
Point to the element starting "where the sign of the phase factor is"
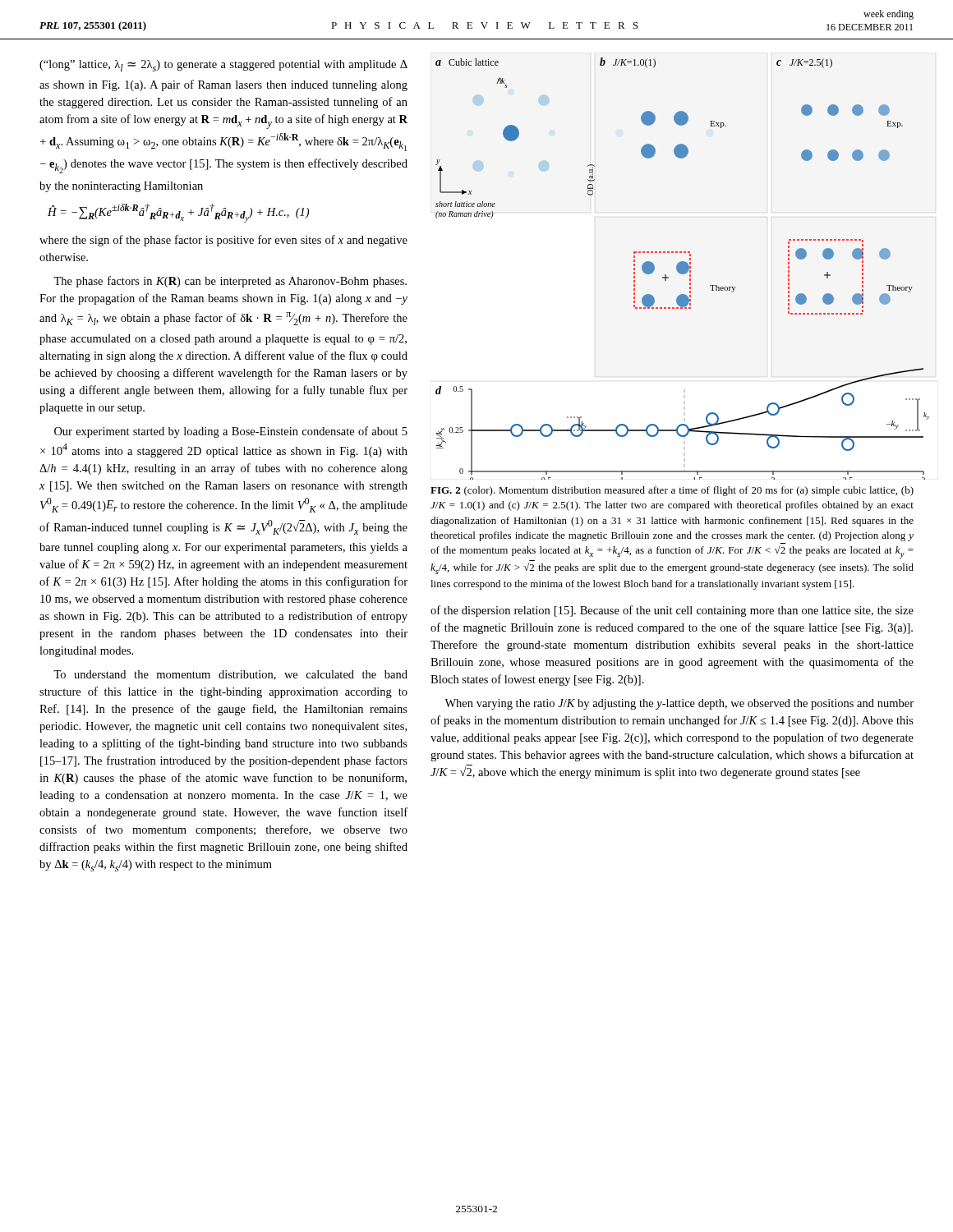(x=223, y=554)
